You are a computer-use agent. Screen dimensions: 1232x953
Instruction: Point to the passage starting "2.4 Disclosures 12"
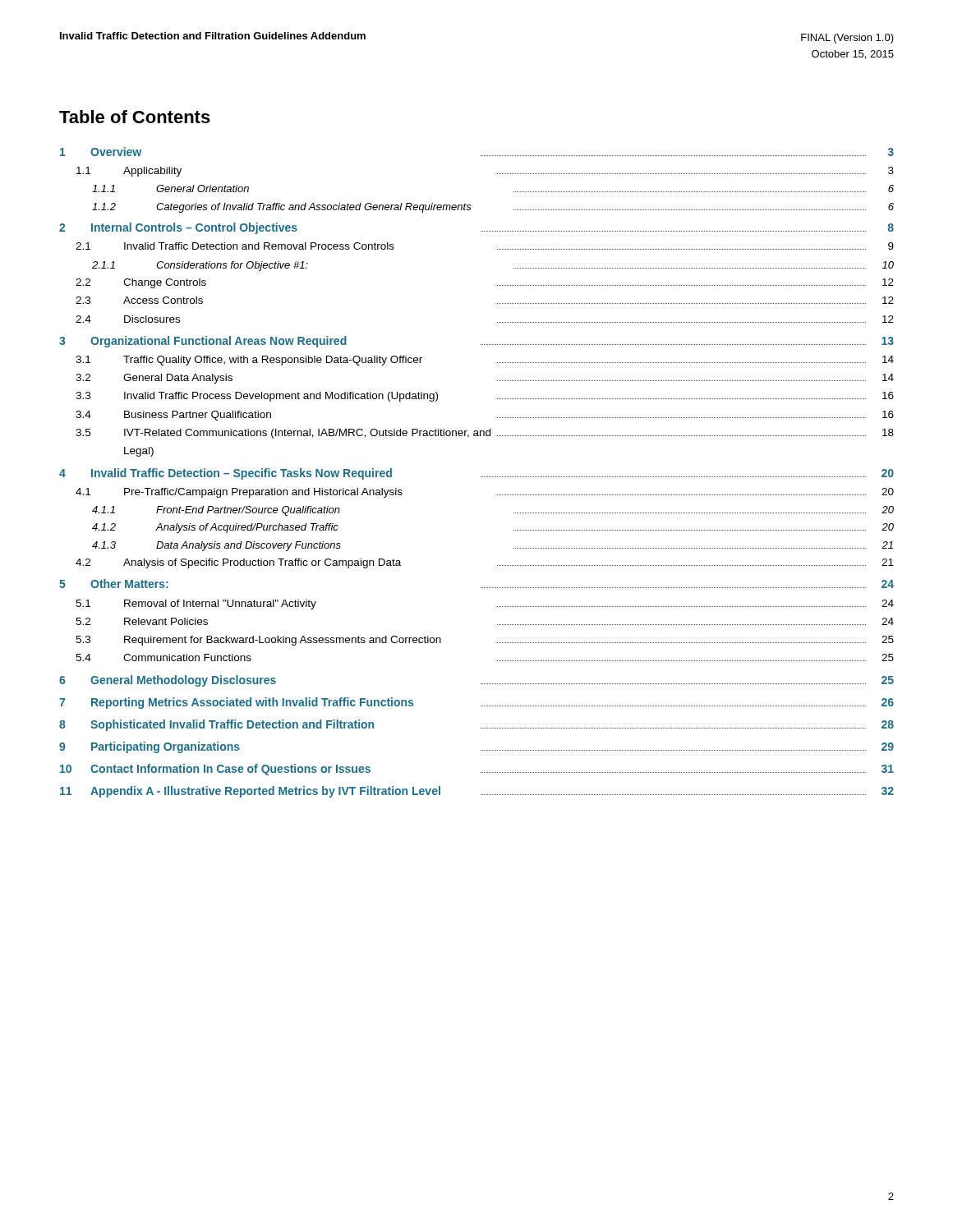(x=87, y=318)
